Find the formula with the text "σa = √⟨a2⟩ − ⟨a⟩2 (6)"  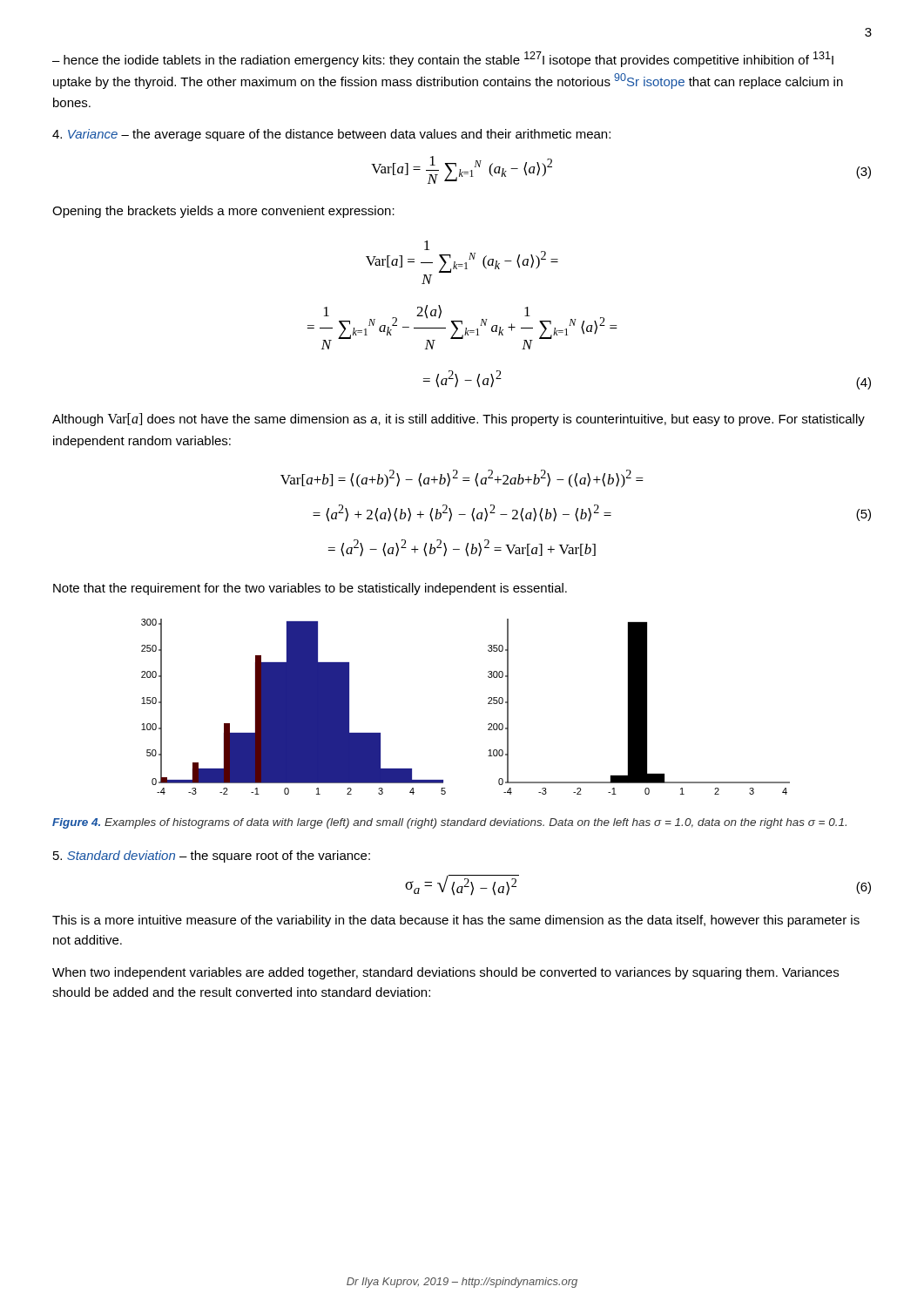480,888
